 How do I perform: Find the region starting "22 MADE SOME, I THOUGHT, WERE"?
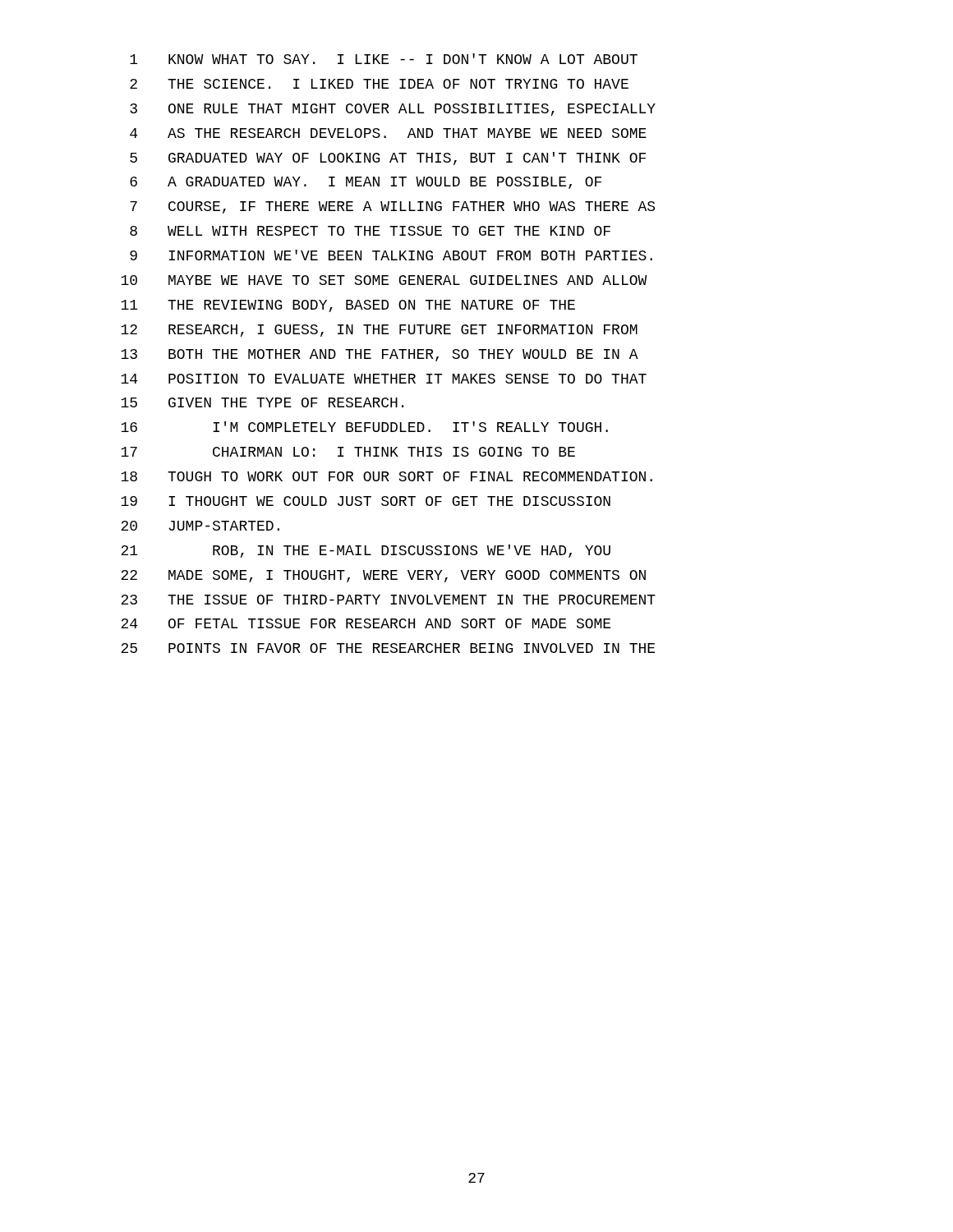click(x=373, y=576)
